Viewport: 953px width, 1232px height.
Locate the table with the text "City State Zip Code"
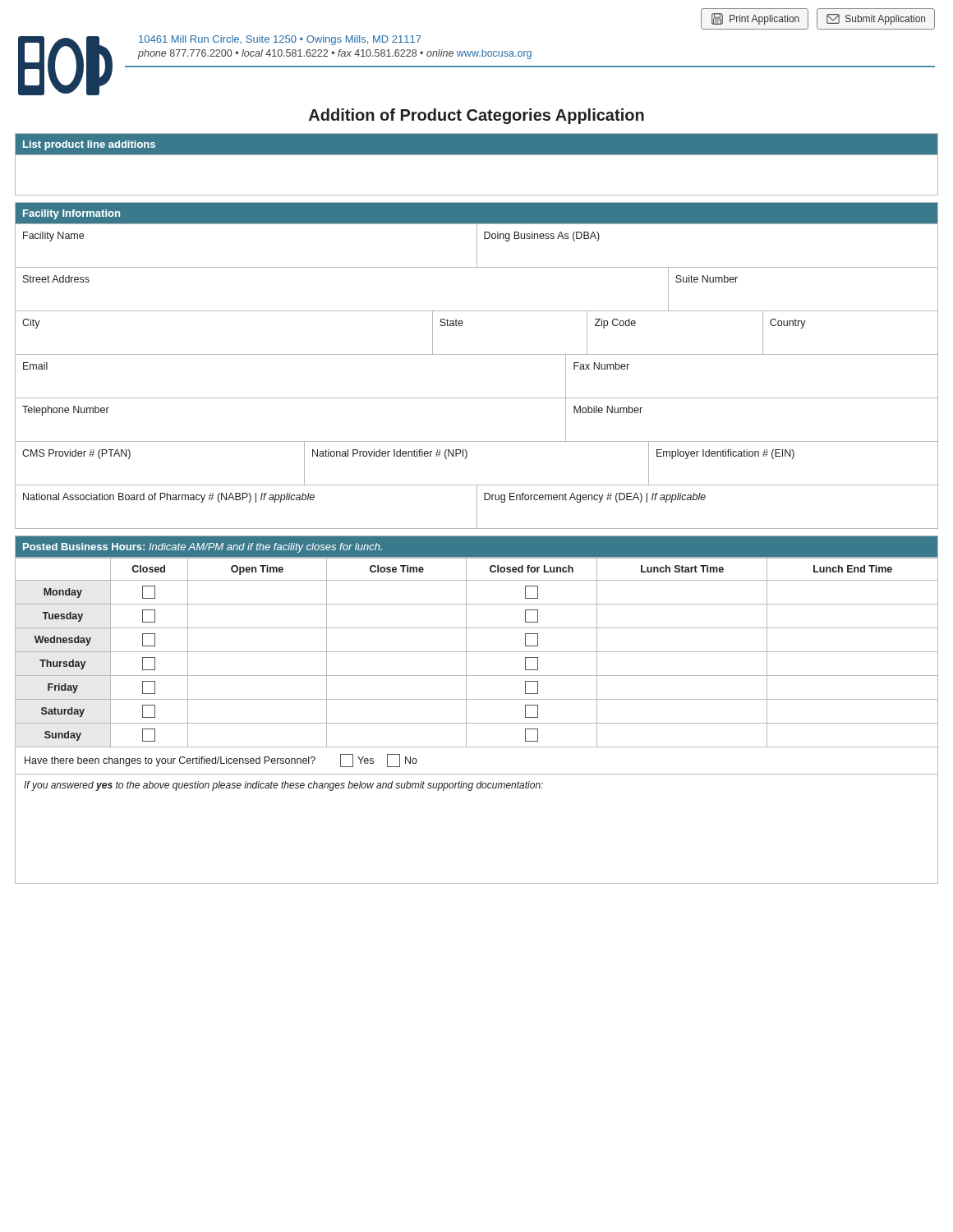tap(476, 333)
